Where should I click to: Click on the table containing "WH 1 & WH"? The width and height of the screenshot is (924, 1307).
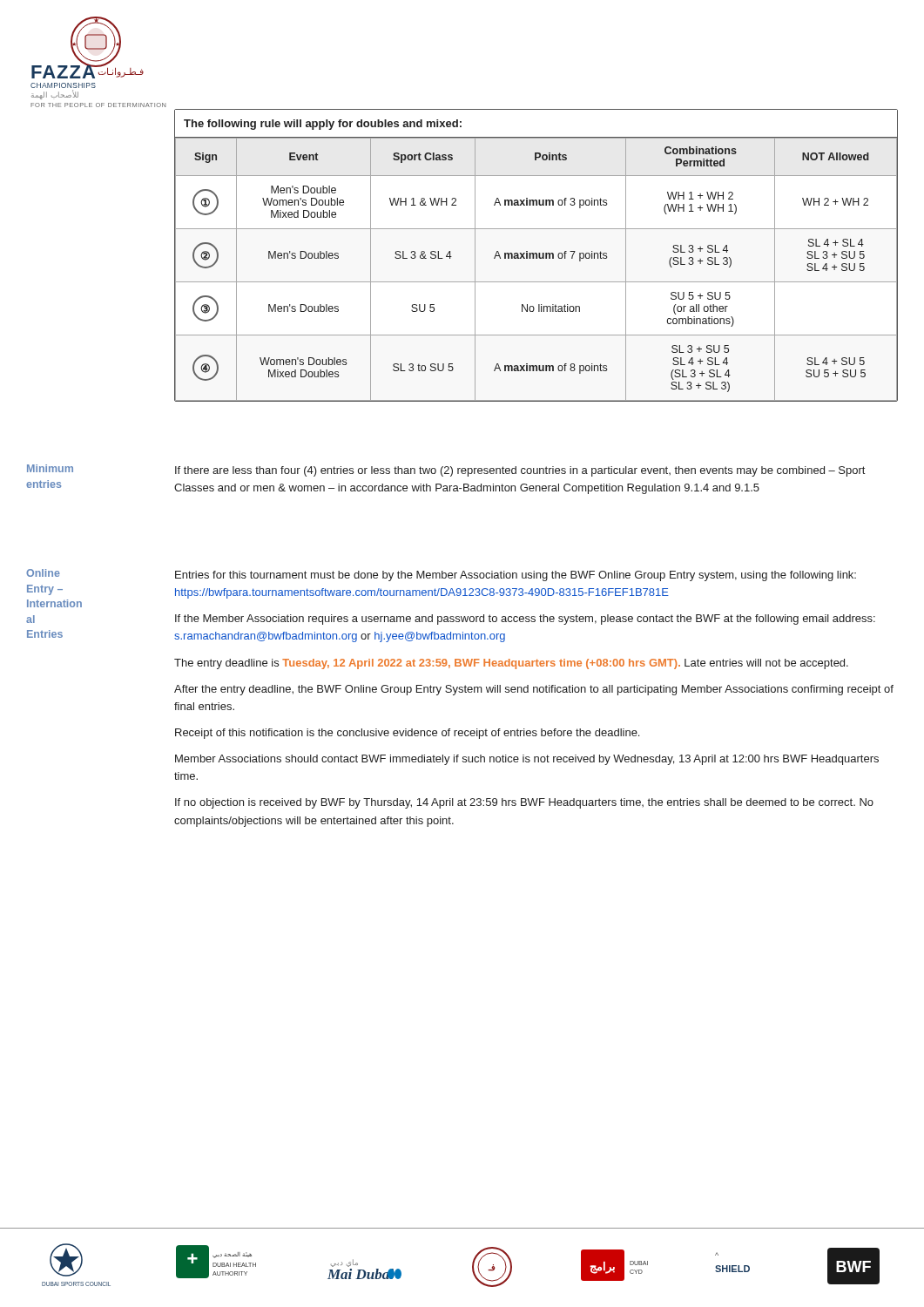click(x=536, y=255)
